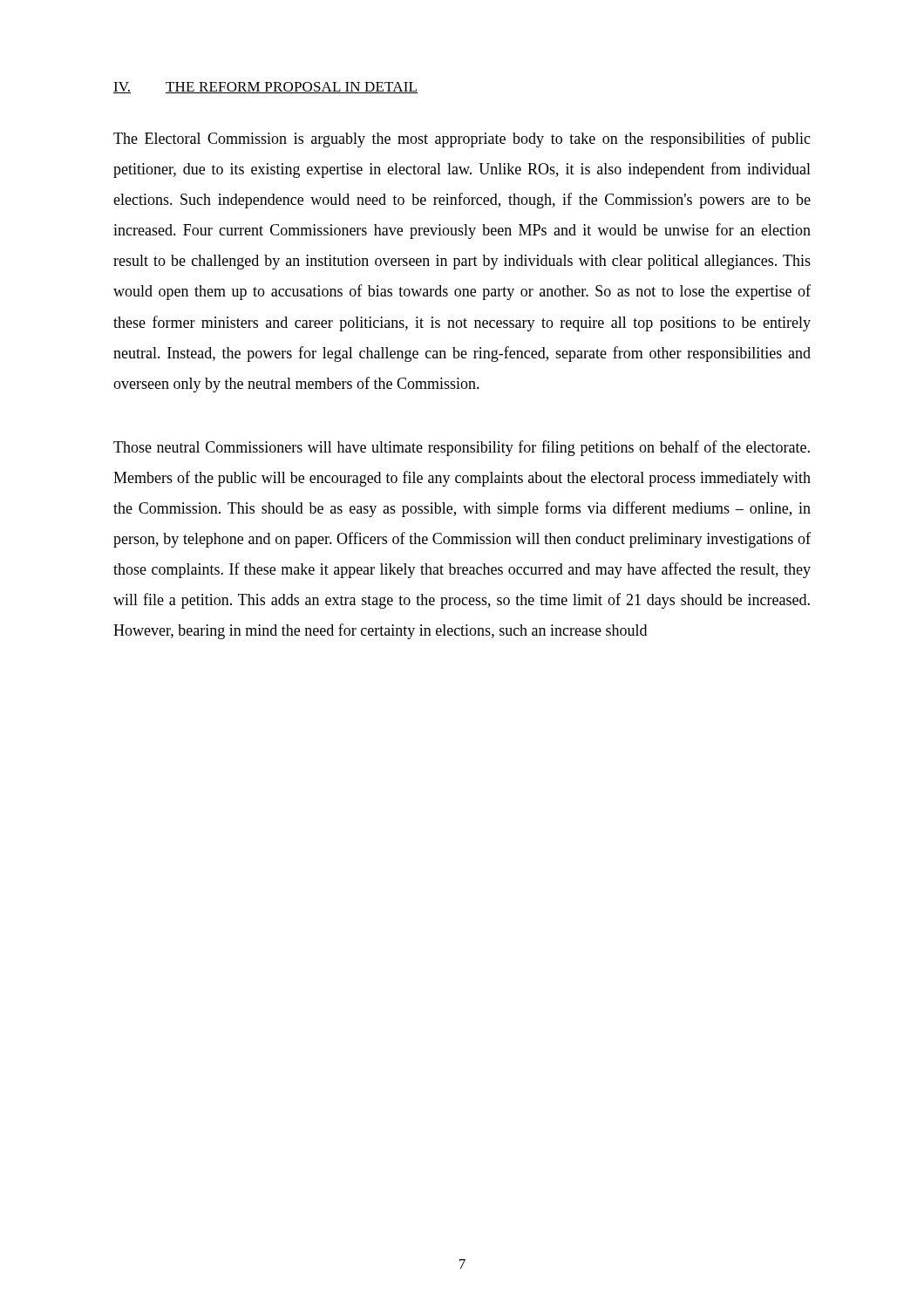Click on the text block that reads "Those neutral Commissioners will have ultimate responsibility for"
Screen dimensions: 1308x924
(x=462, y=539)
